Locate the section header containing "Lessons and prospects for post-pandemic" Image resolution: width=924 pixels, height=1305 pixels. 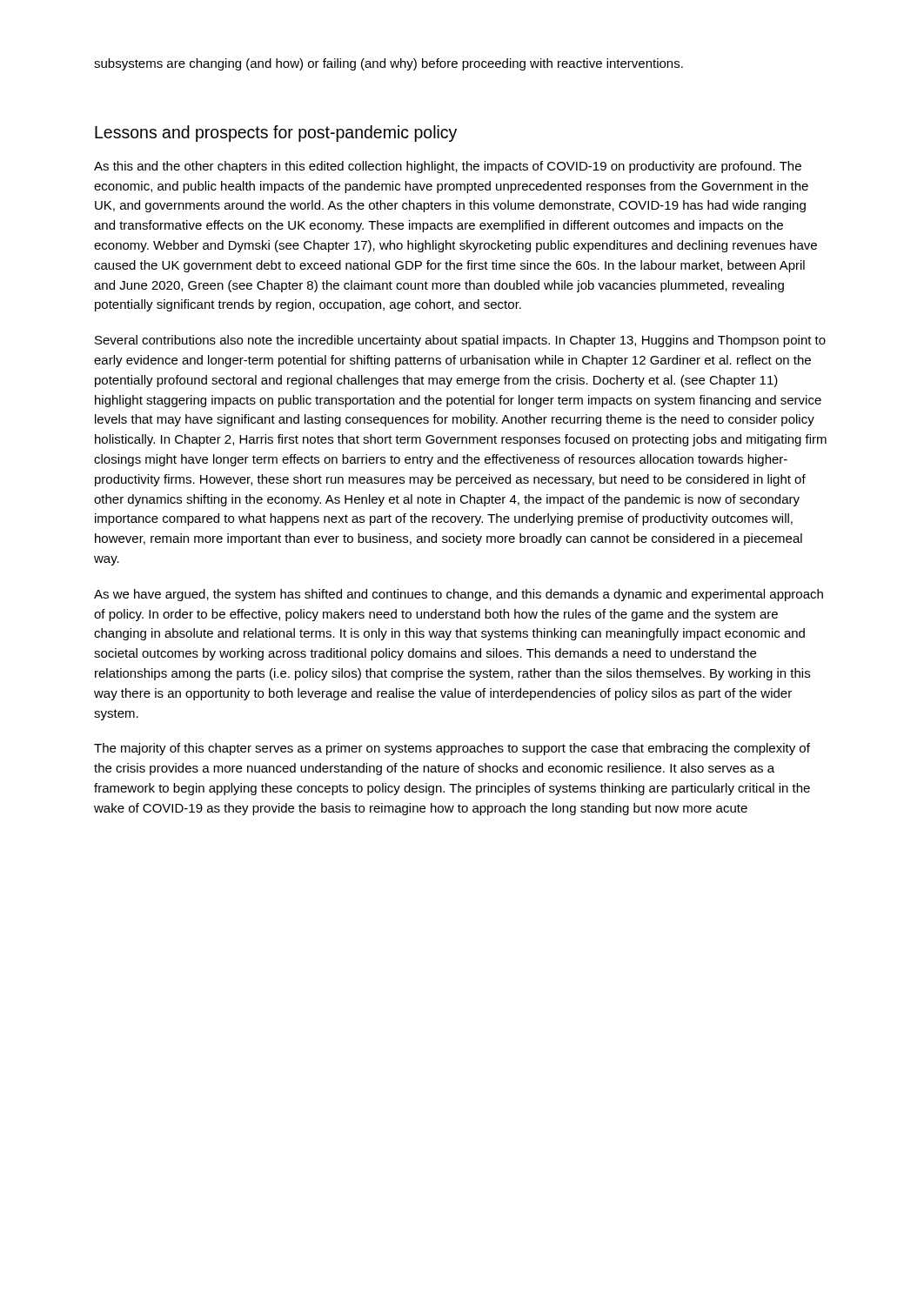[x=275, y=132]
